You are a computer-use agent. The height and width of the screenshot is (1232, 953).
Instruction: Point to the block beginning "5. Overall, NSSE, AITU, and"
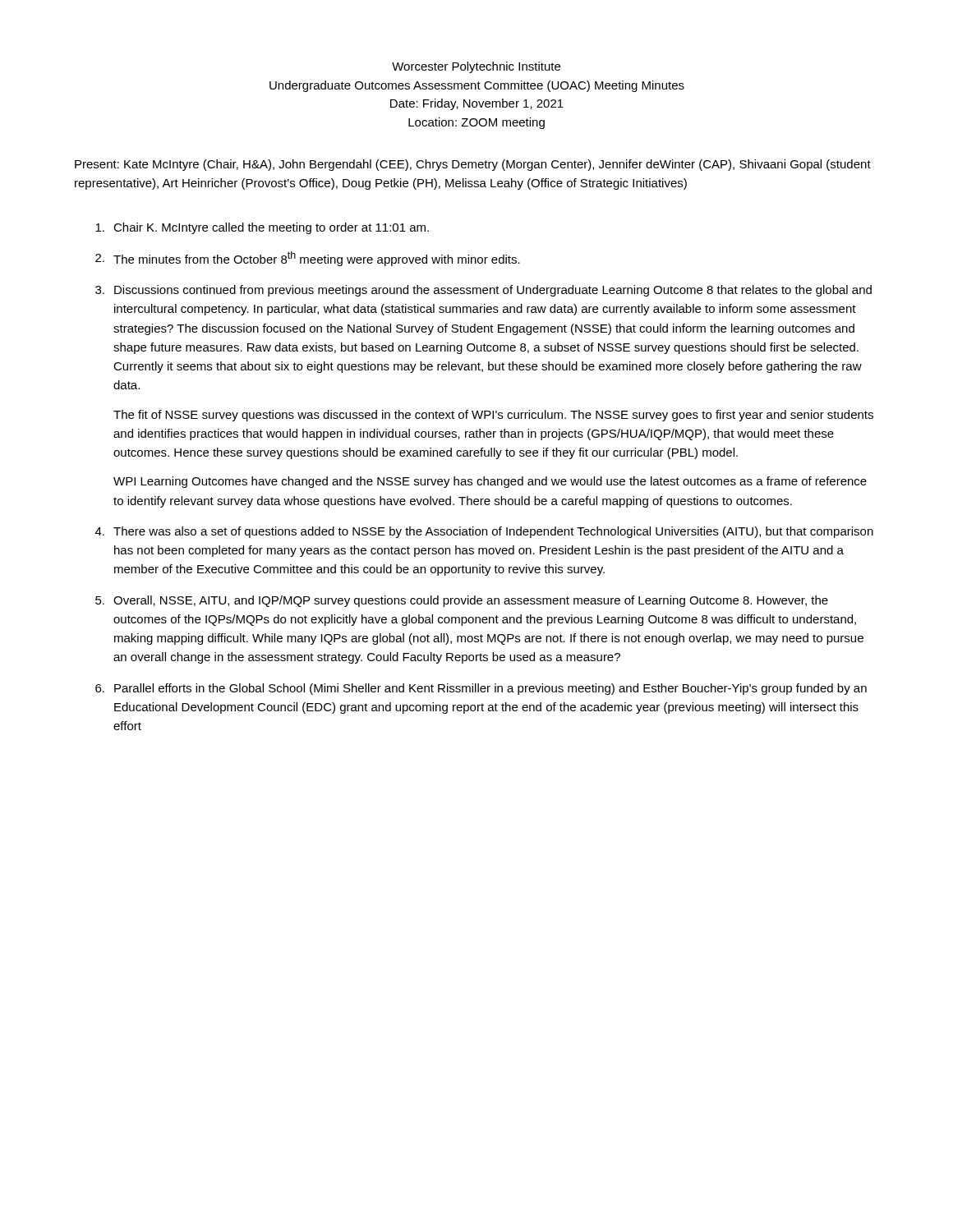[476, 628]
